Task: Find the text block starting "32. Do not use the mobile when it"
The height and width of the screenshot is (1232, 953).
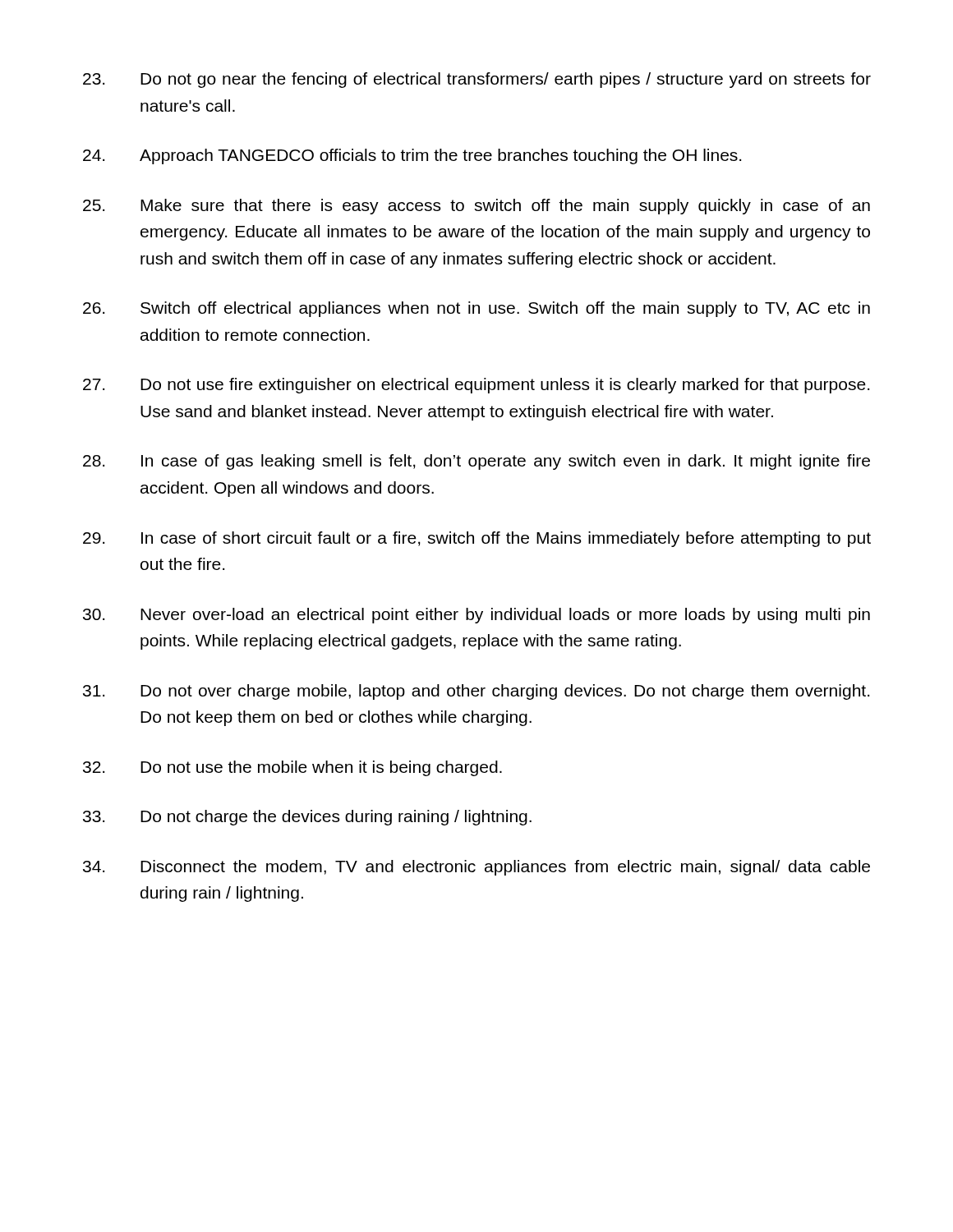Action: coord(476,767)
